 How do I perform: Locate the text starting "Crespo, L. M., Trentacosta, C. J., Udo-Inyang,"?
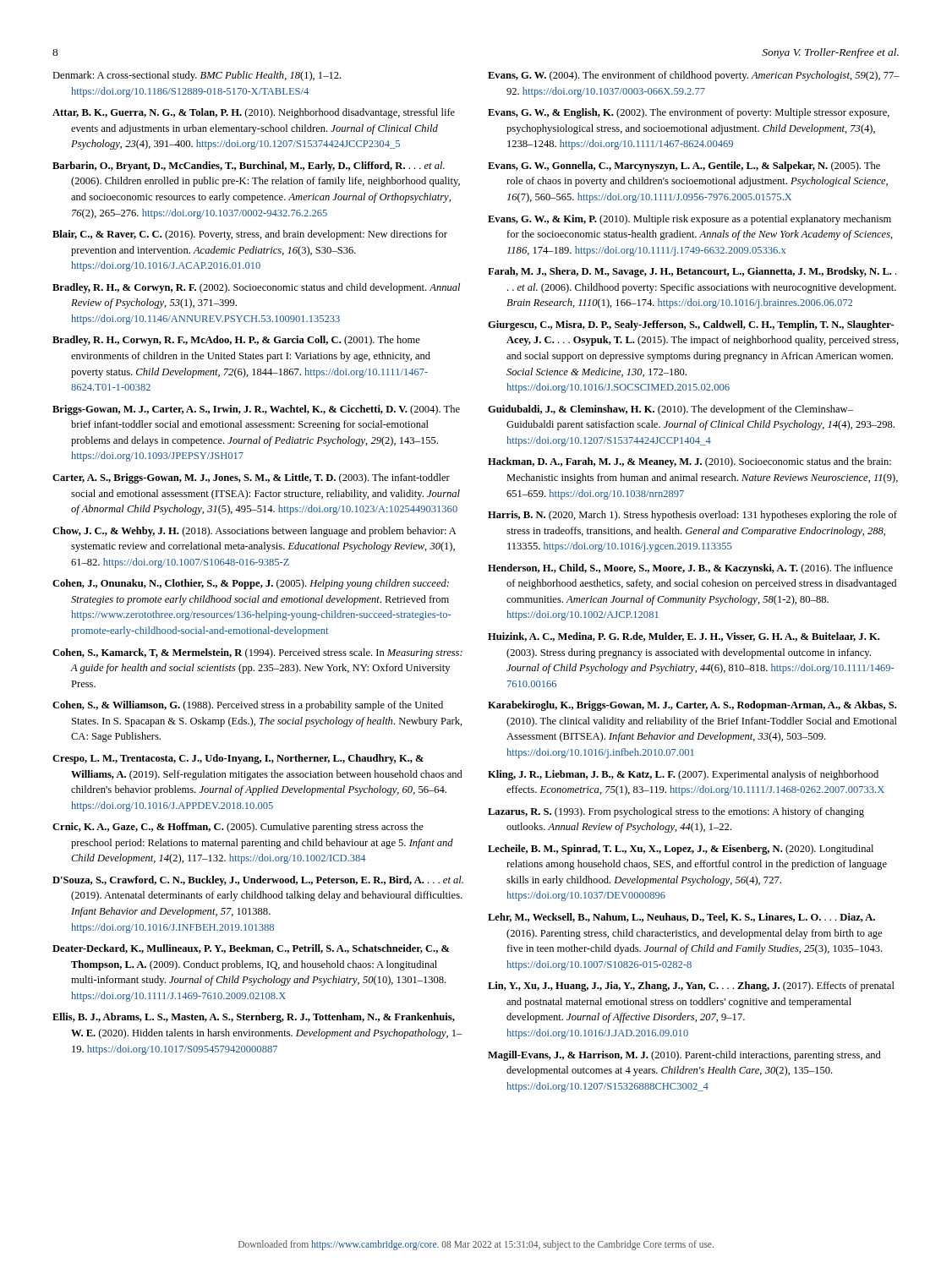point(257,782)
